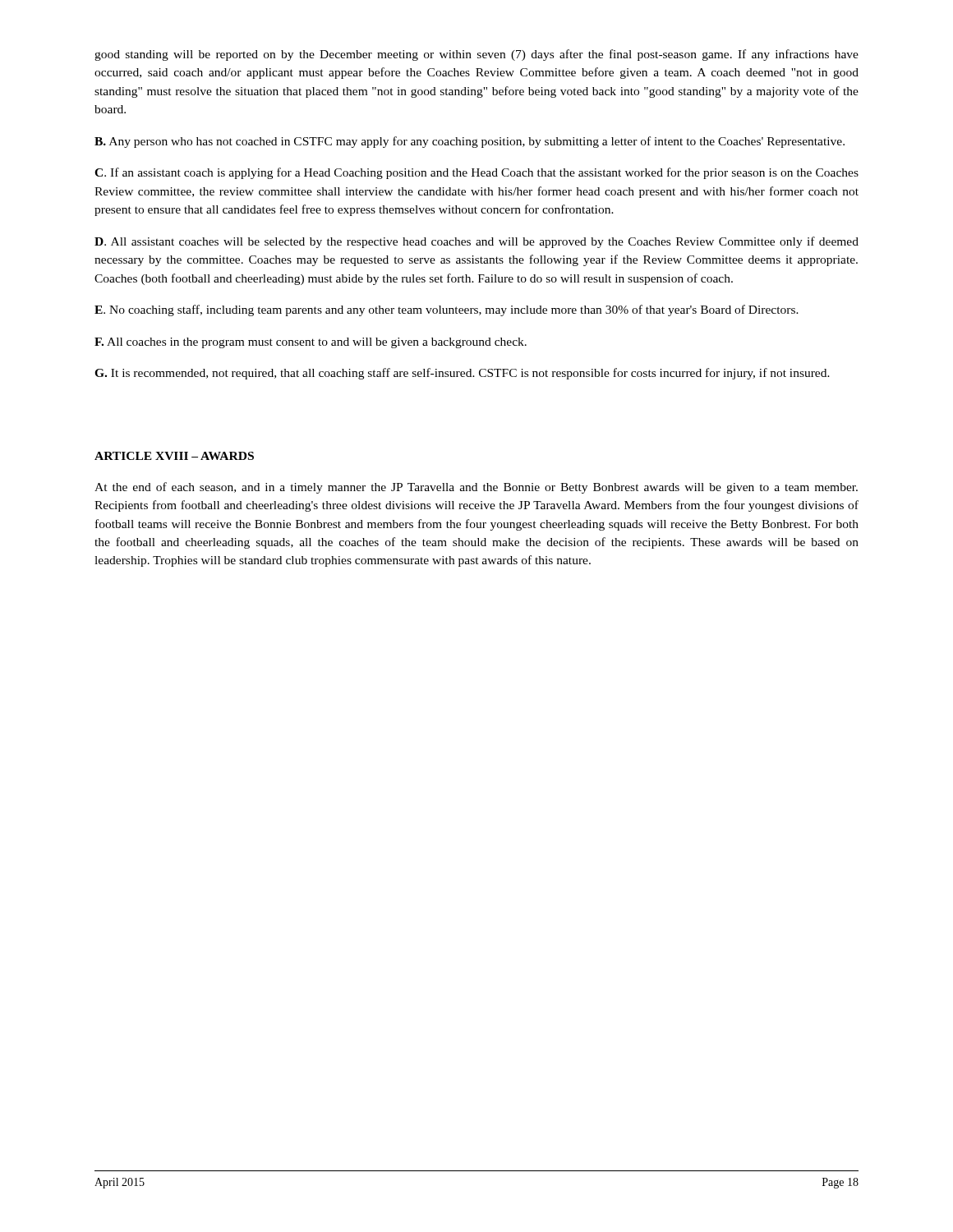Locate the passage starting "E. No coaching staff, including"
953x1232 pixels.
coord(447,309)
